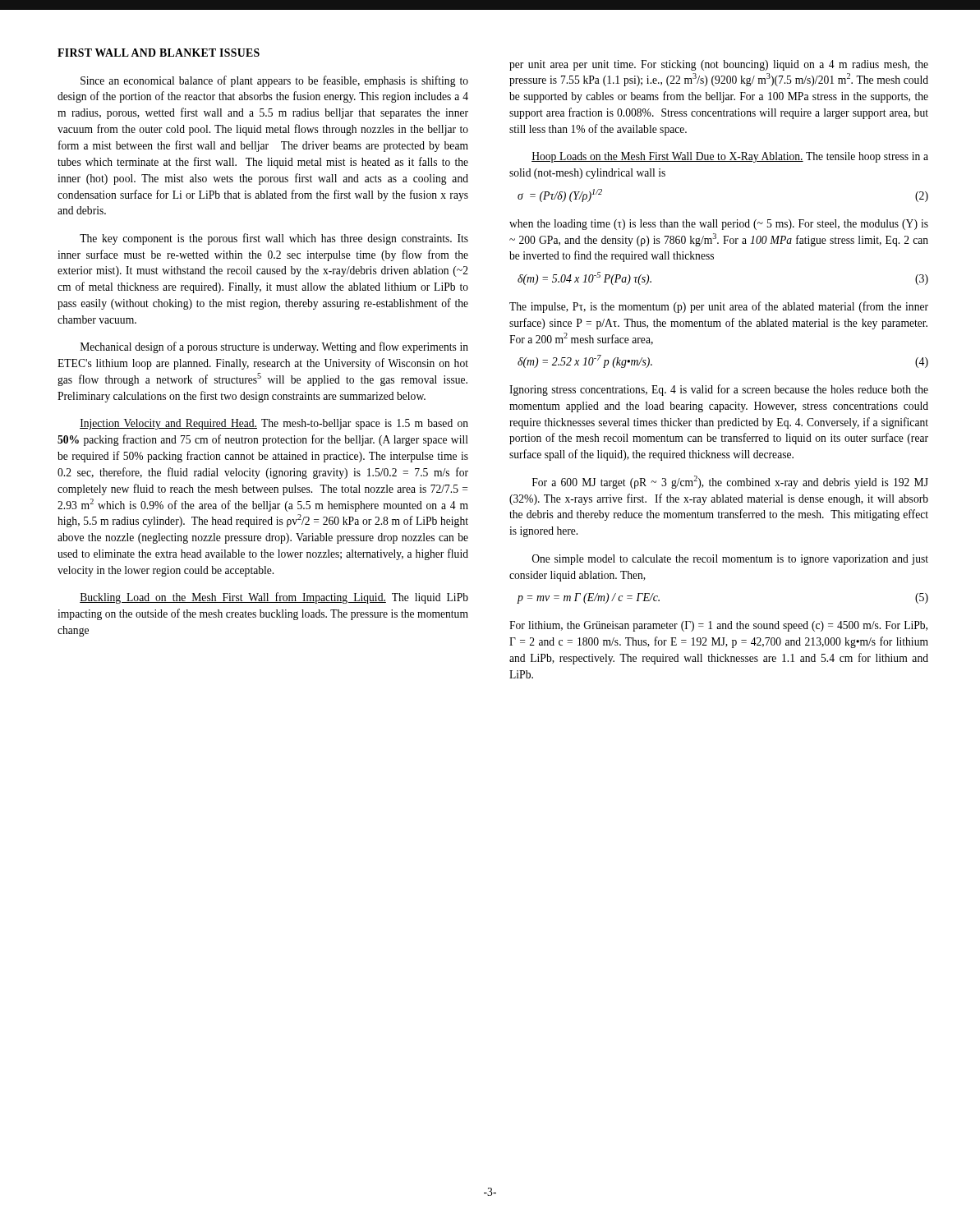980x1232 pixels.
Task: Find the text block starting "per unit area per unit time. For sticking"
Action: (x=719, y=97)
